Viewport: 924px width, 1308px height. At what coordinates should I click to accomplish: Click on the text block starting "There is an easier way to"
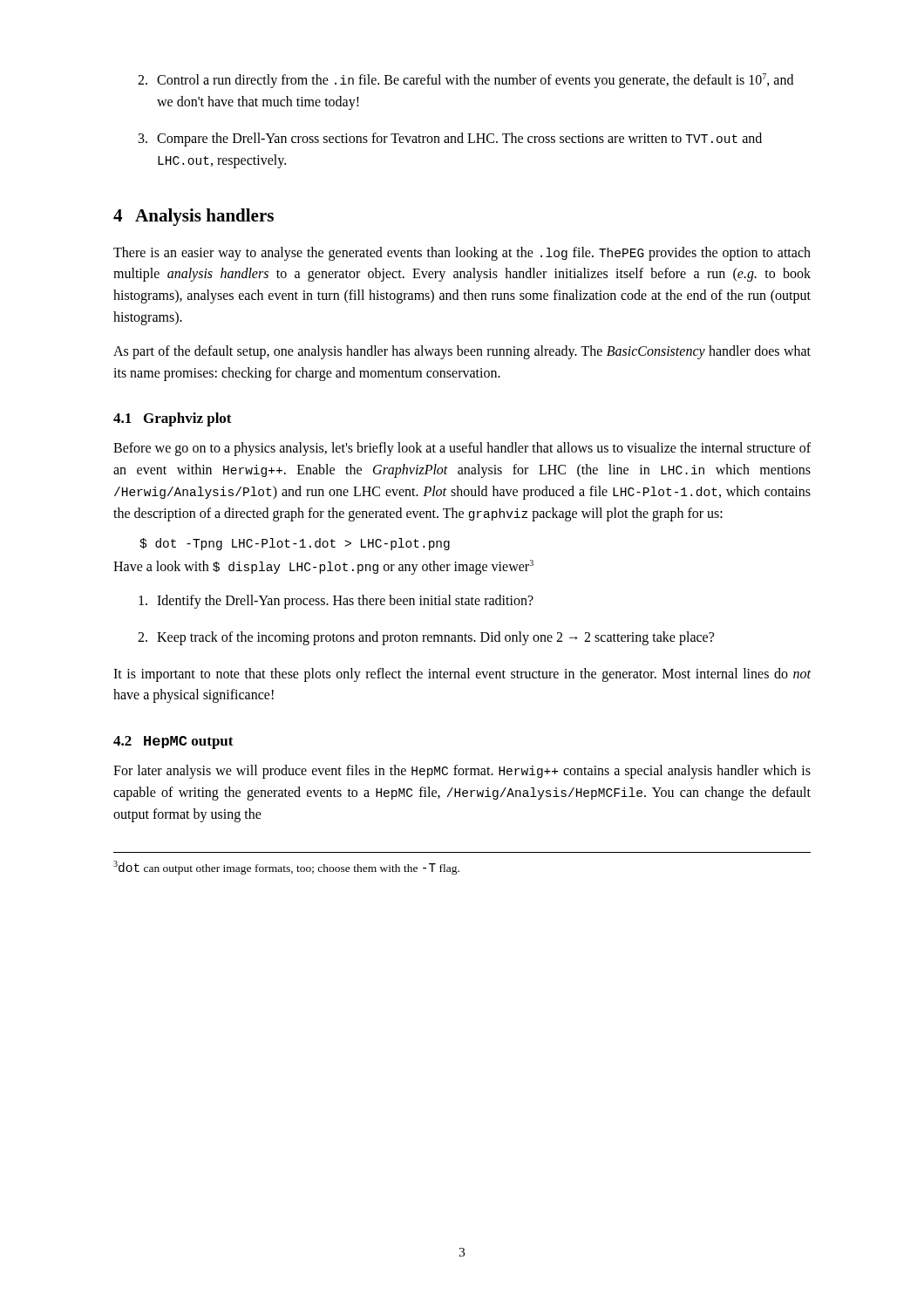pos(462,285)
